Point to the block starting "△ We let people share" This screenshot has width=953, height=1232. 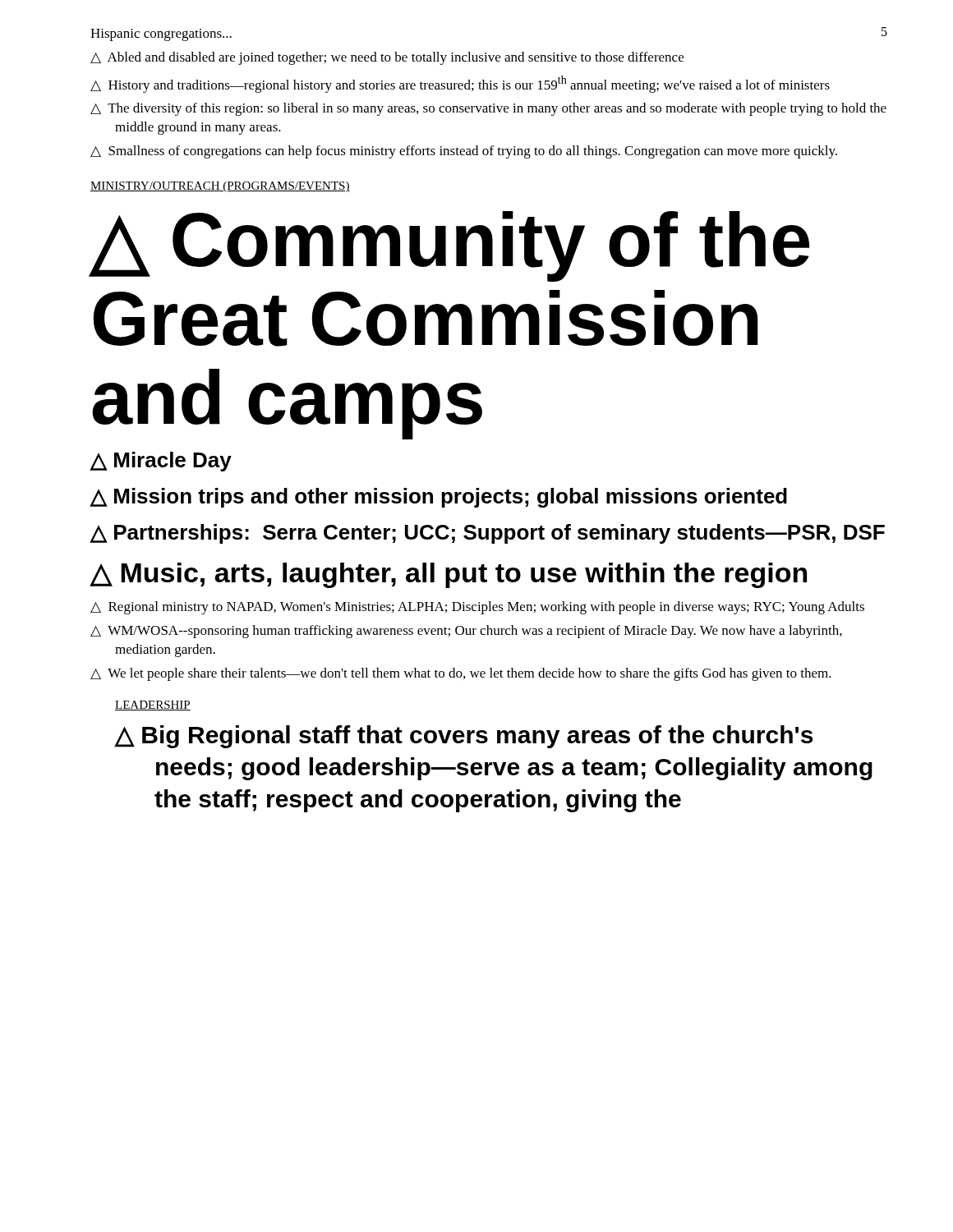point(461,673)
